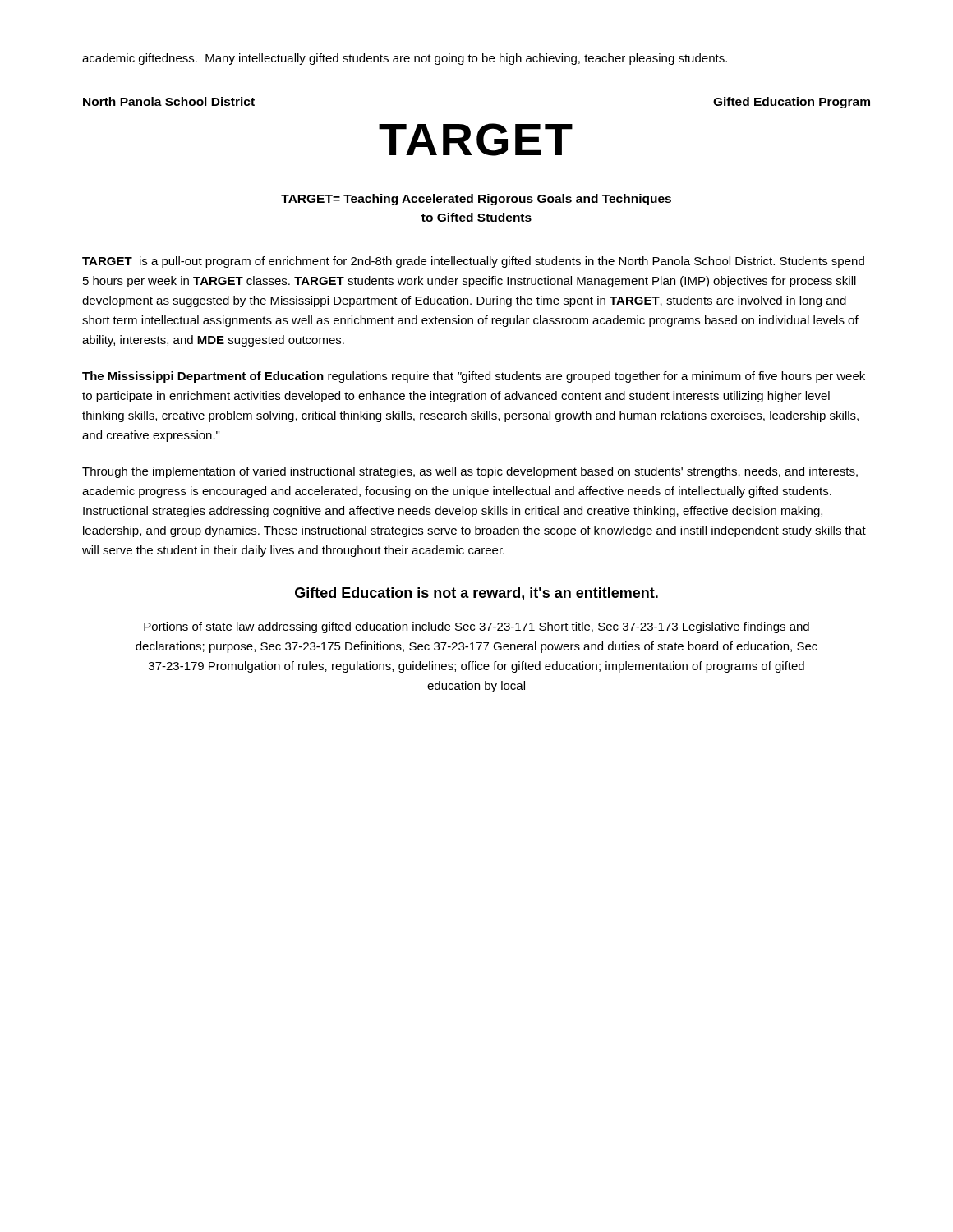Locate the block of text that opens with "TARGET is a pull-out program"
Image resolution: width=953 pixels, height=1232 pixels.
pos(473,300)
